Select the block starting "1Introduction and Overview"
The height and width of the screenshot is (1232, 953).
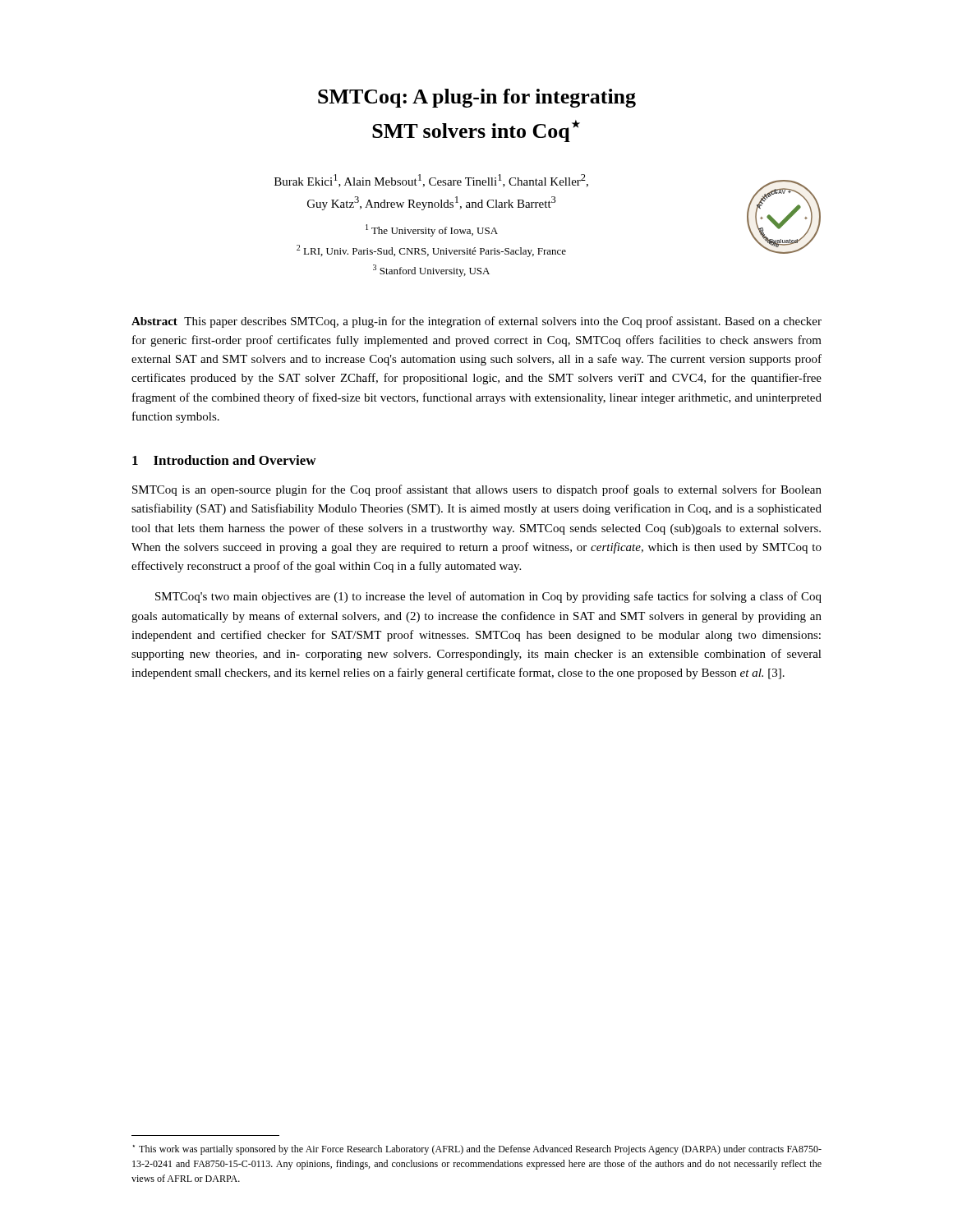[x=224, y=461]
